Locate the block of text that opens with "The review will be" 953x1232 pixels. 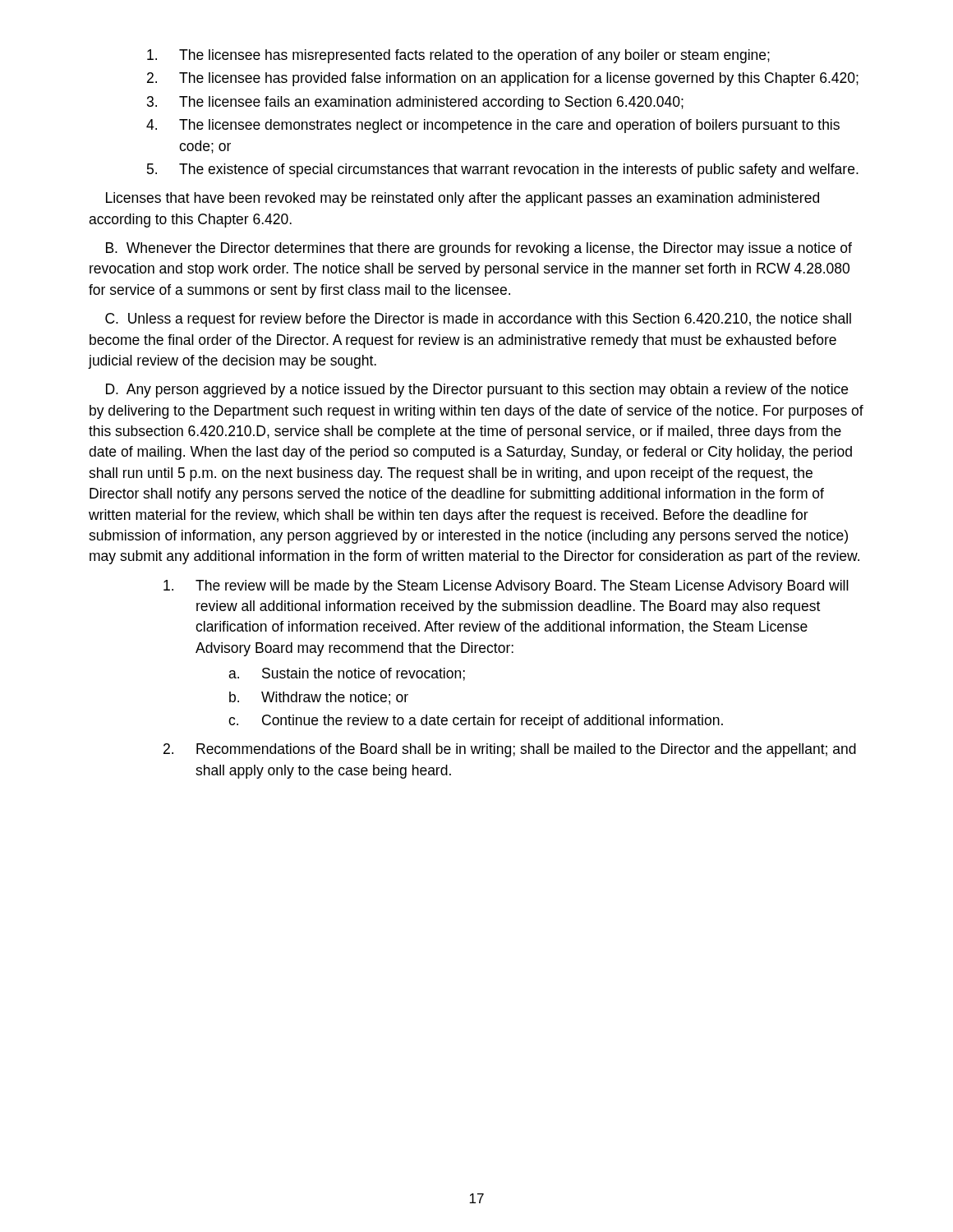tap(513, 617)
